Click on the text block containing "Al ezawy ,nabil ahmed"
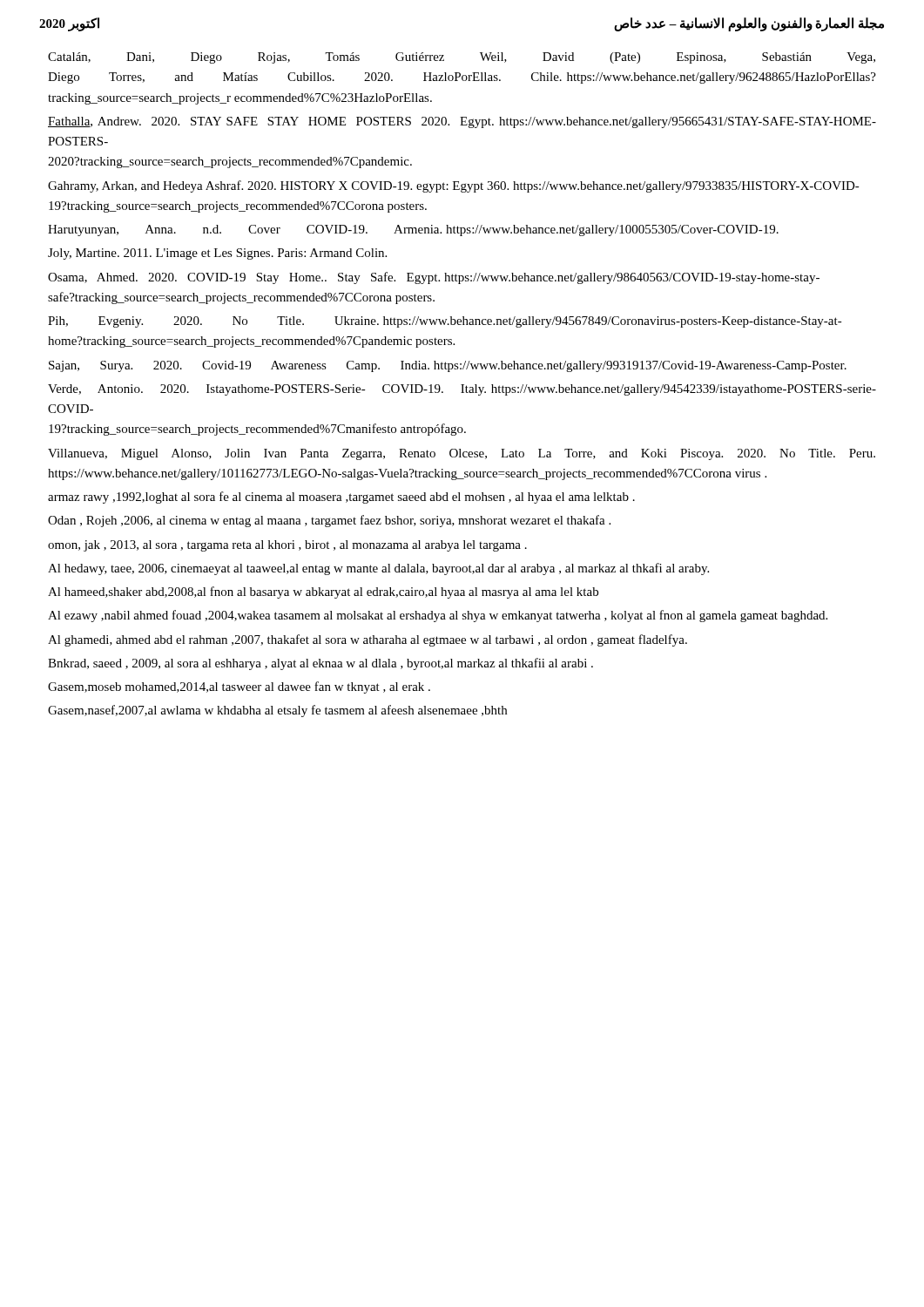924x1307 pixels. pos(438,615)
